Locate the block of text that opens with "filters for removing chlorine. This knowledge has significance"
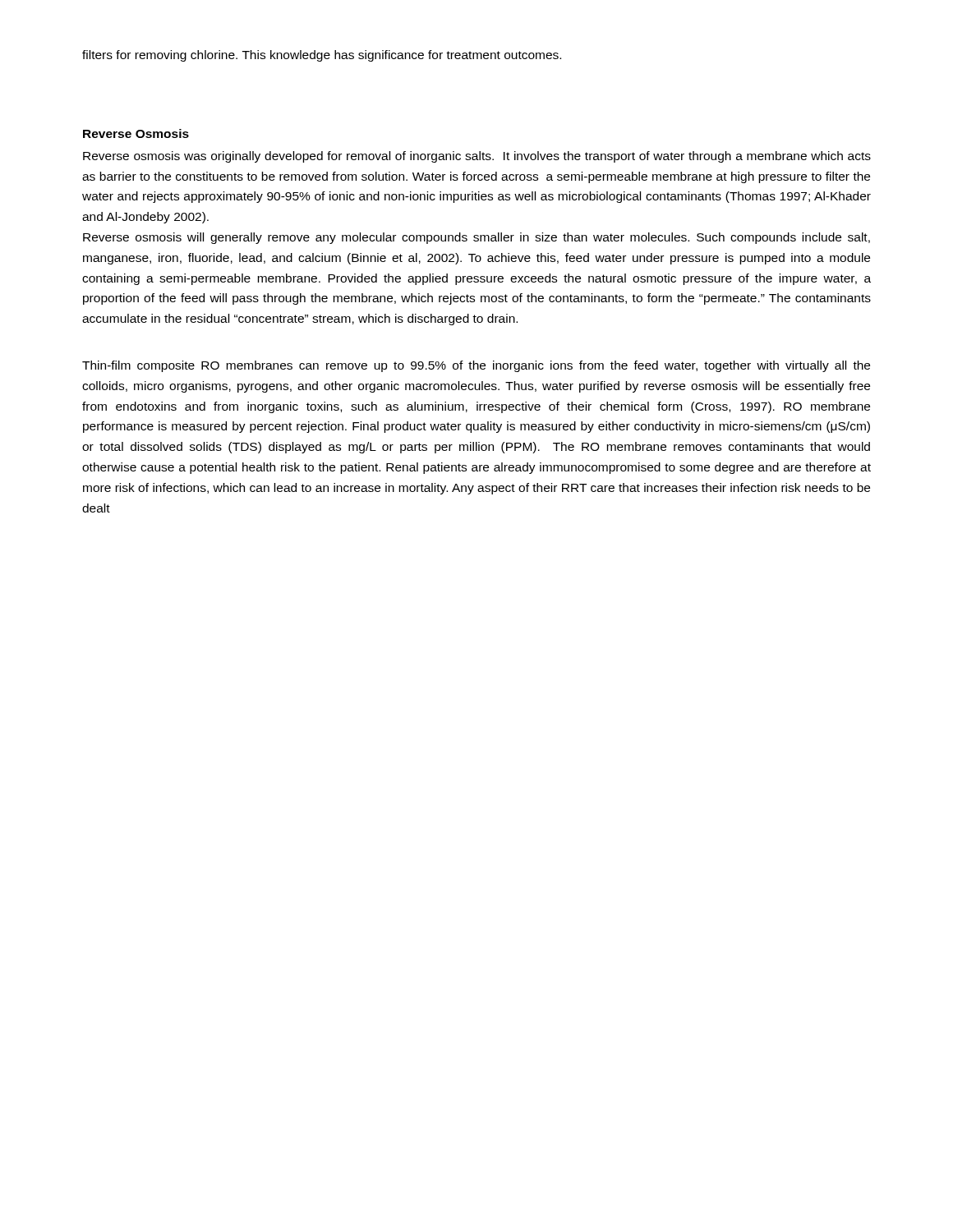953x1232 pixels. (322, 55)
